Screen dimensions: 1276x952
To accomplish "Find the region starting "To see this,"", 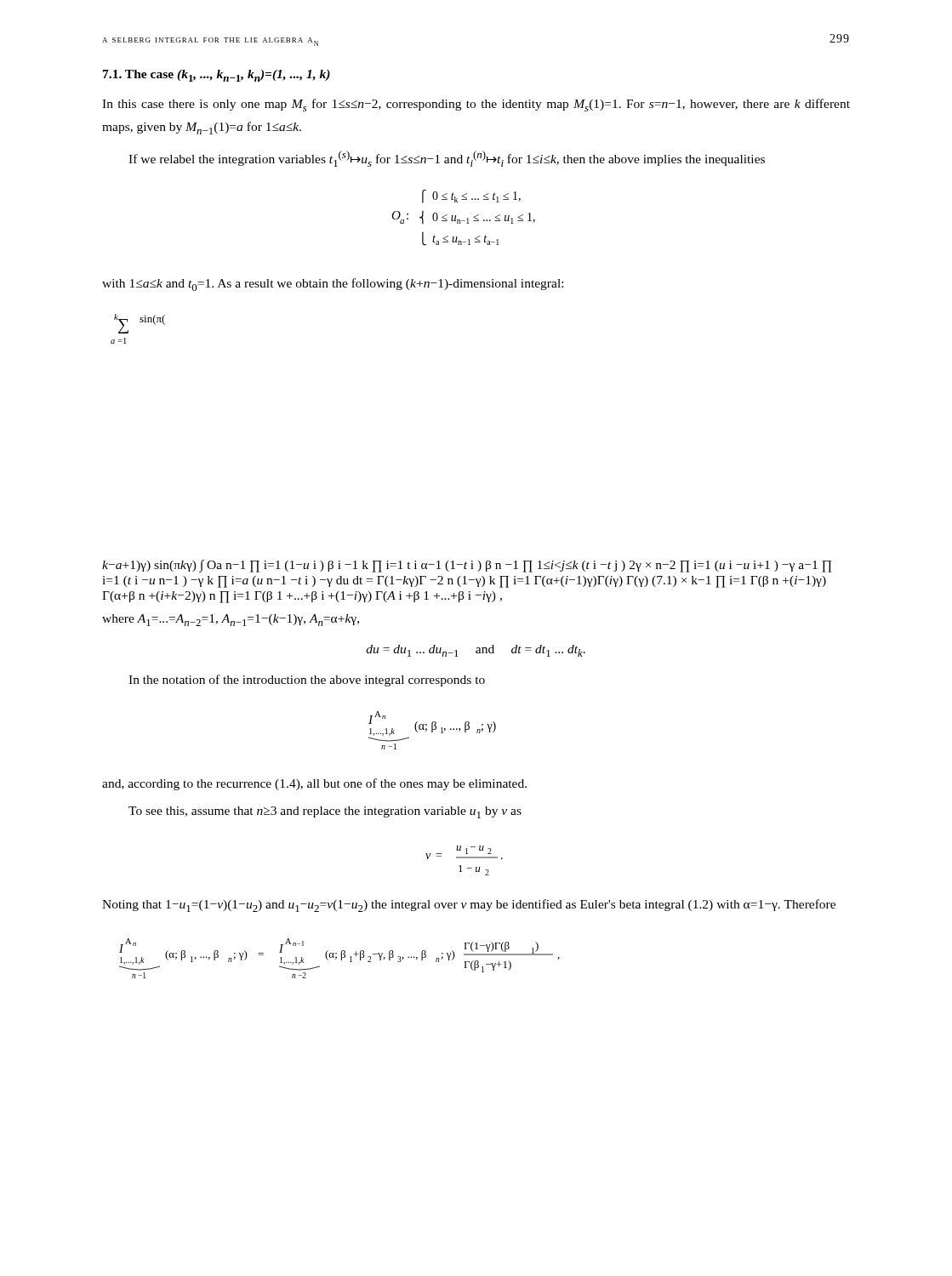I will tap(325, 812).
